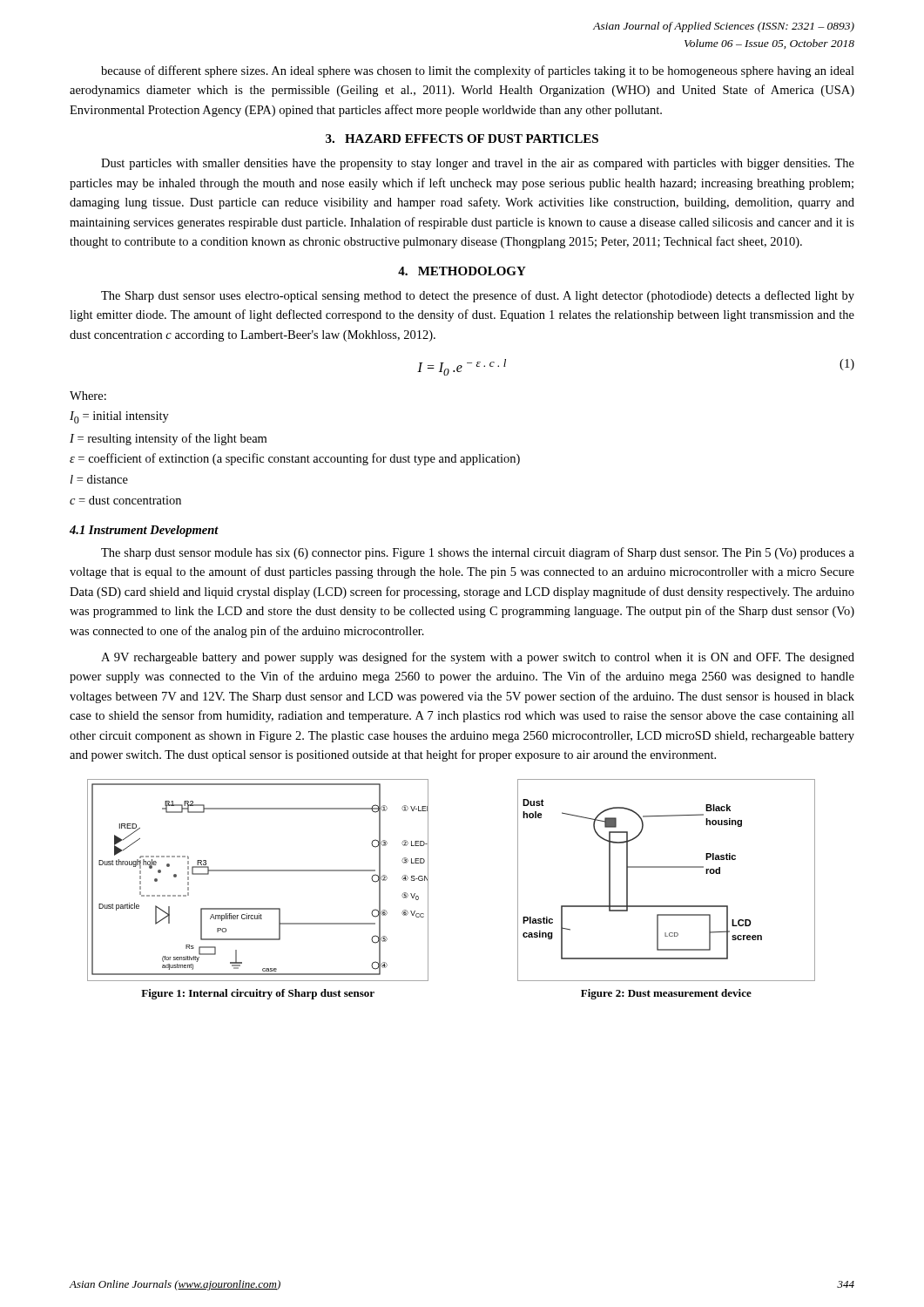Locate the block of text that opens with "Dust particles with smaller densities have"
Viewport: 924px width, 1307px height.
point(462,202)
